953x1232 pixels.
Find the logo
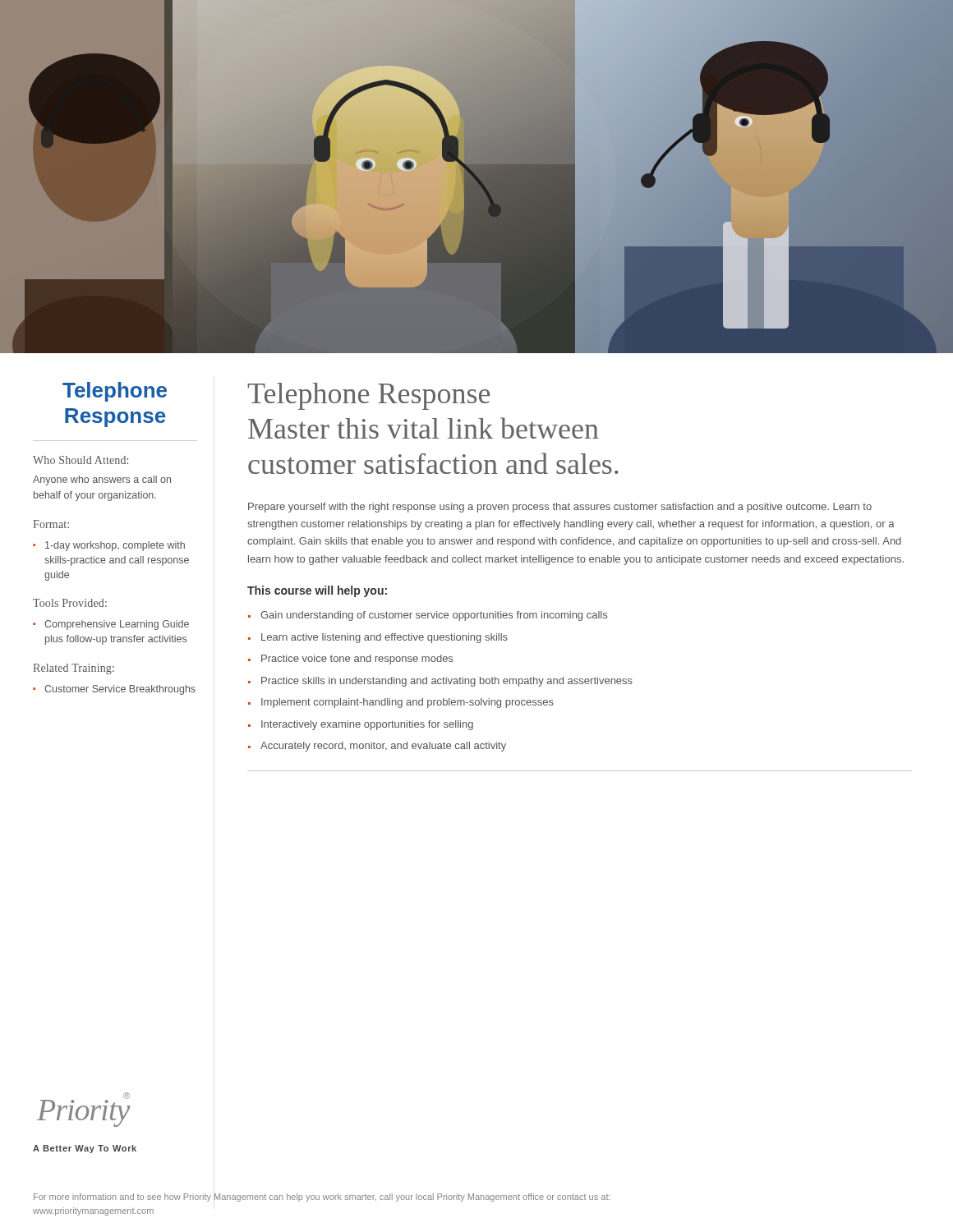pyautogui.click(x=86, y=1107)
